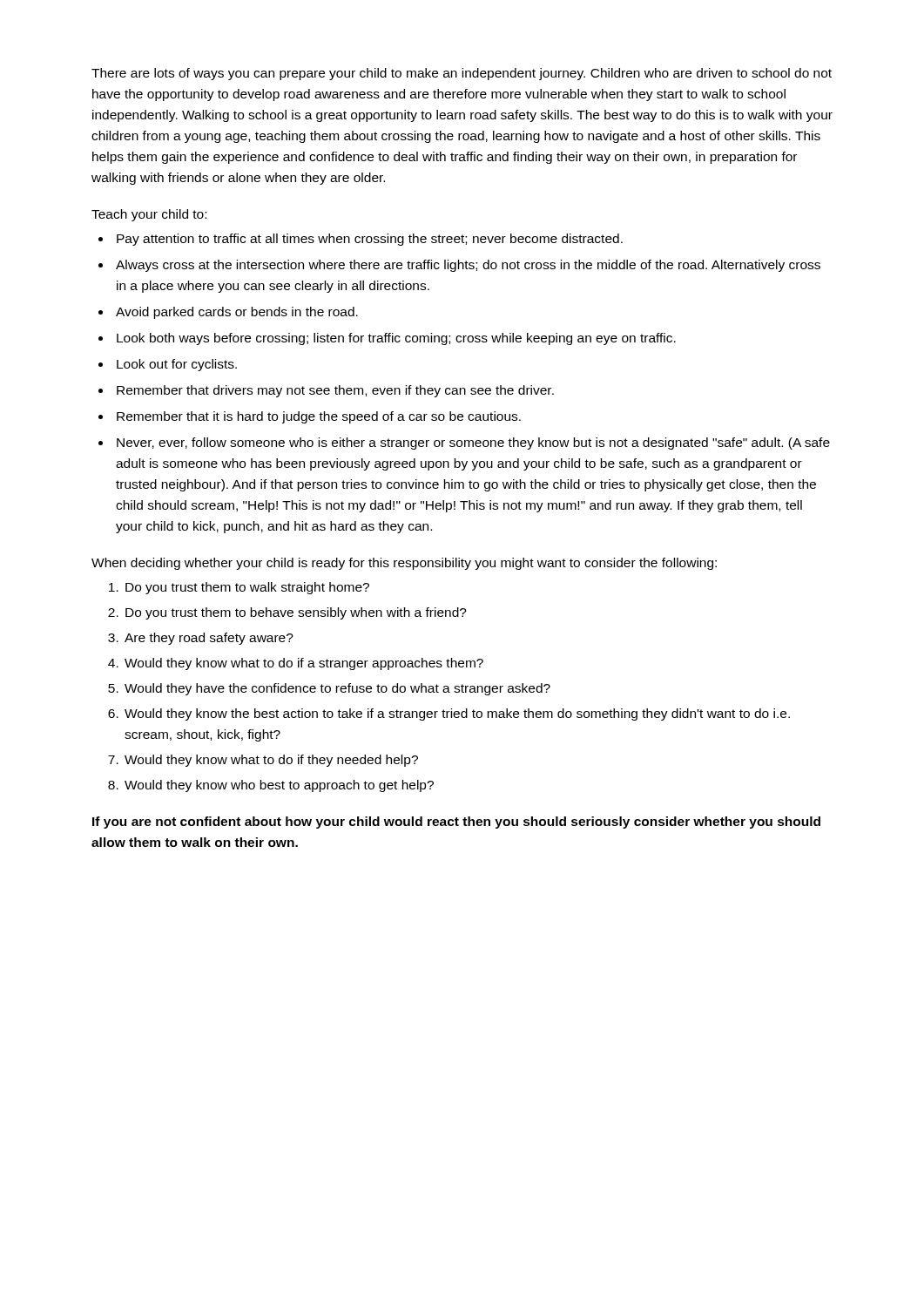Locate the element starting "Never, ever, follow someone who is either a"
This screenshot has width=924, height=1307.
pyautogui.click(x=473, y=484)
